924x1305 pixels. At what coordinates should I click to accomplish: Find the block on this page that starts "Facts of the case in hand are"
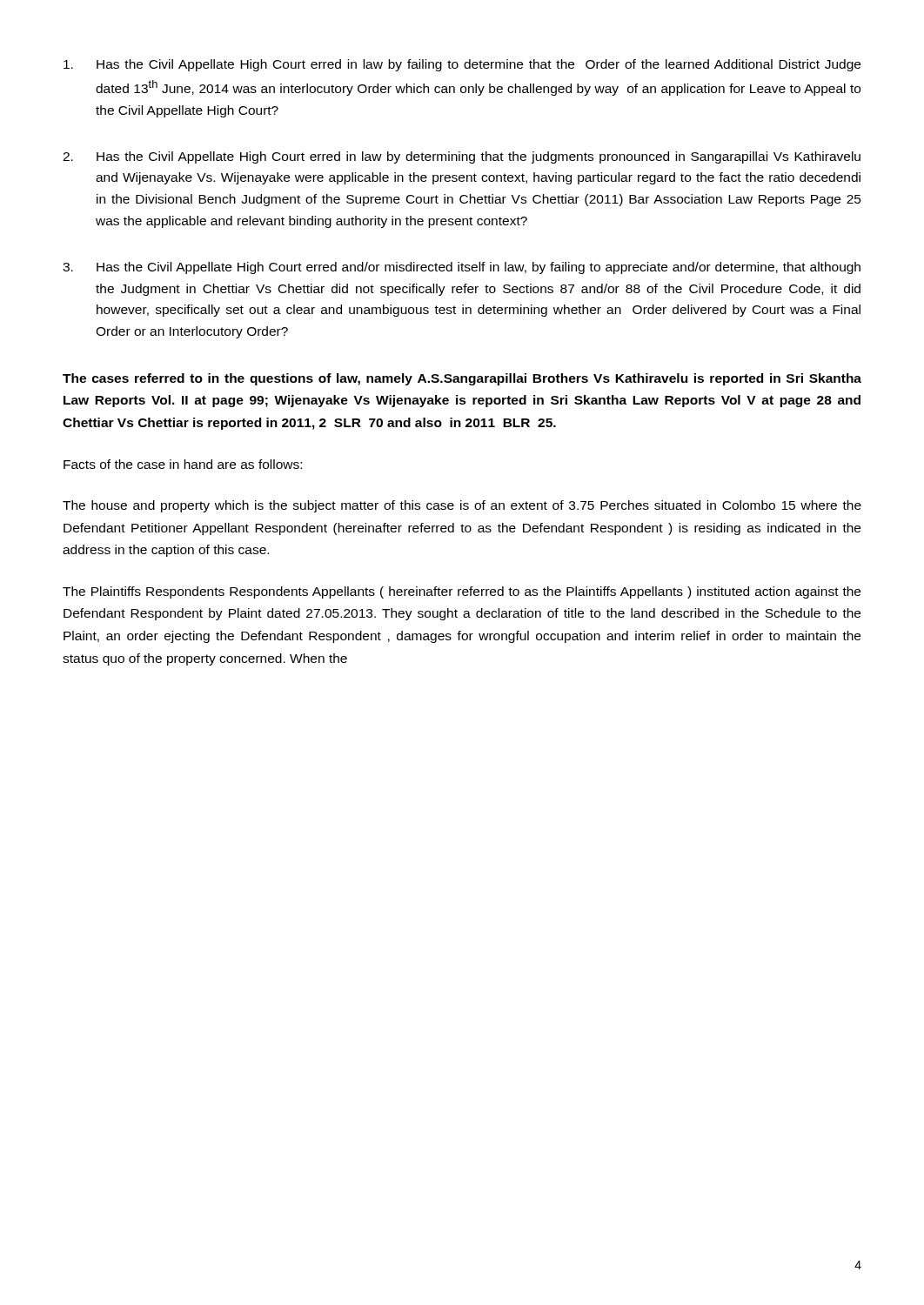tap(183, 464)
